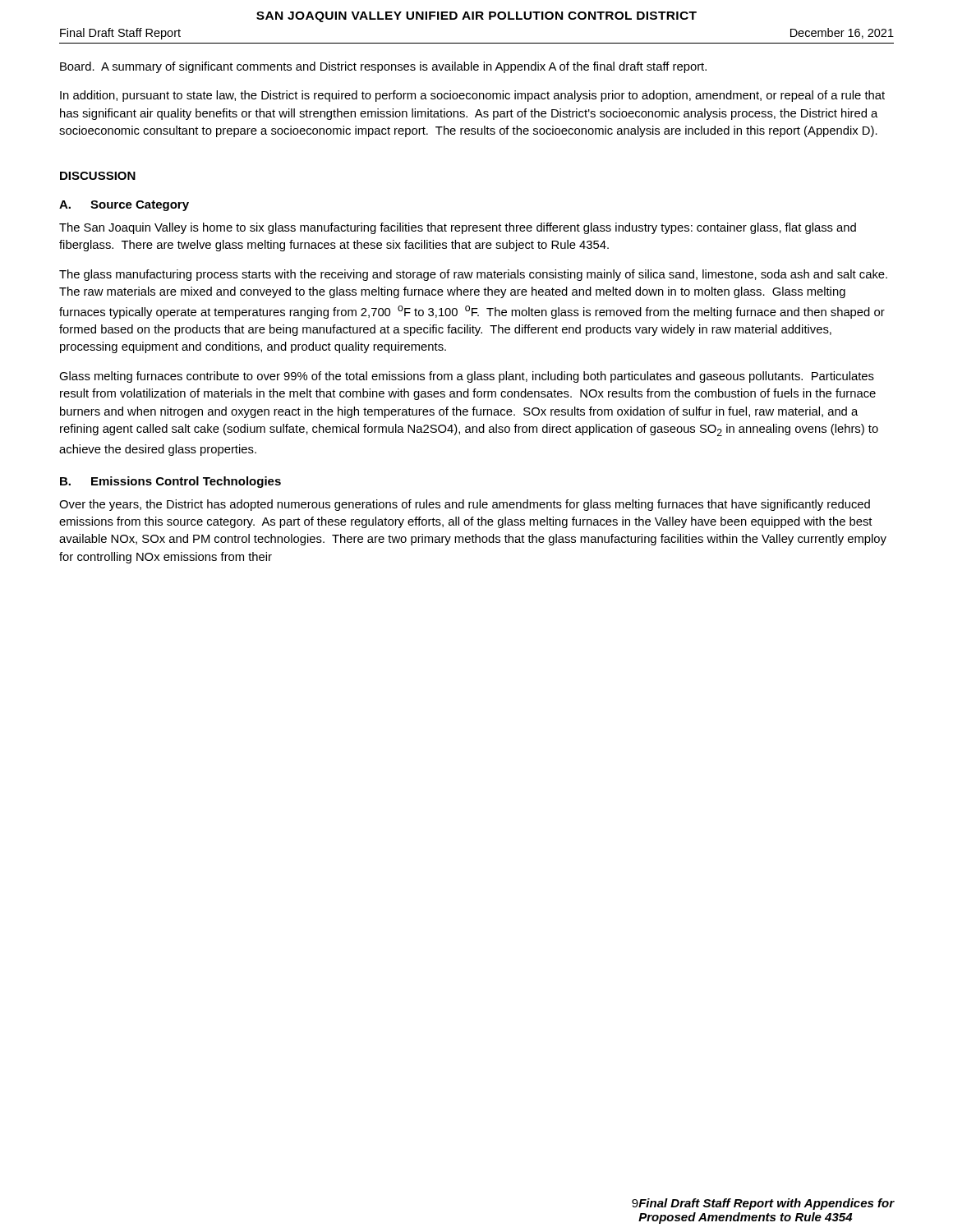
Task: Select the passage starting "Board. A summary of significant comments"
Action: tap(383, 67)
